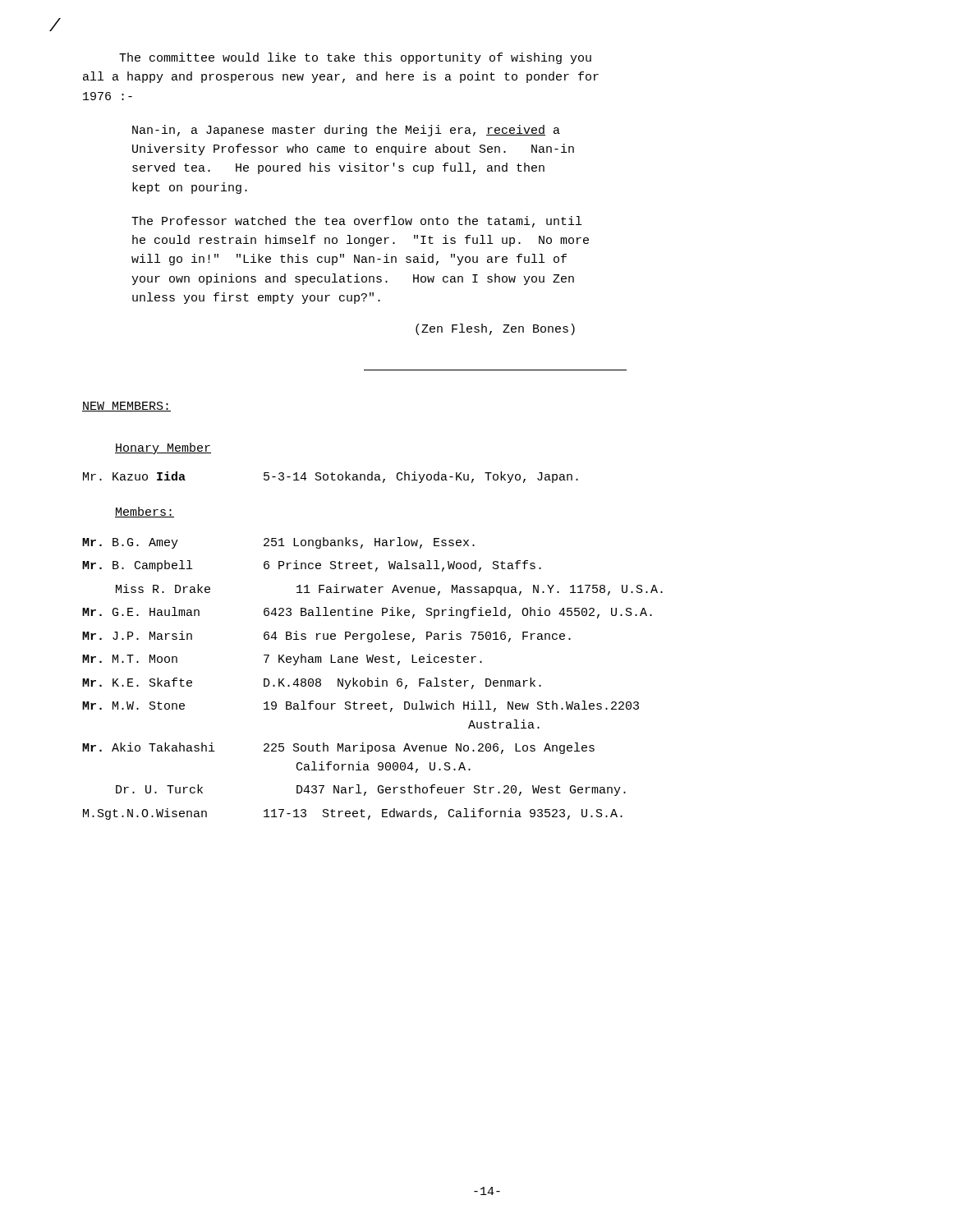974x1232 pixels.
Task: Click on the region starting "Mr. M.T. Moon 7 Keyham Lane West, Leicester."
Action: (x=282, y=660)
